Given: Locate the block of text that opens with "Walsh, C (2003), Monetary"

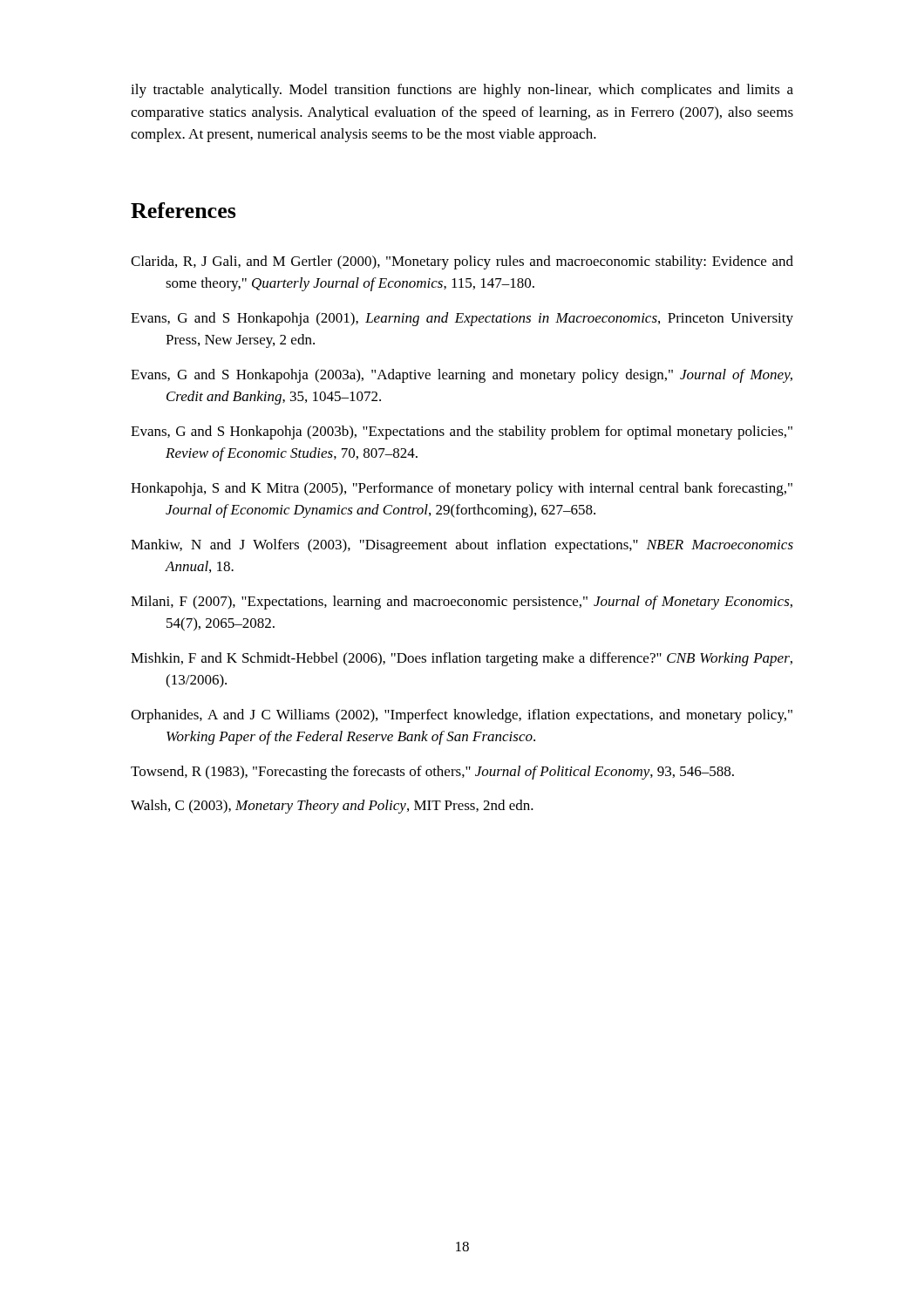Looking at the screenshot, I should 332,805.
